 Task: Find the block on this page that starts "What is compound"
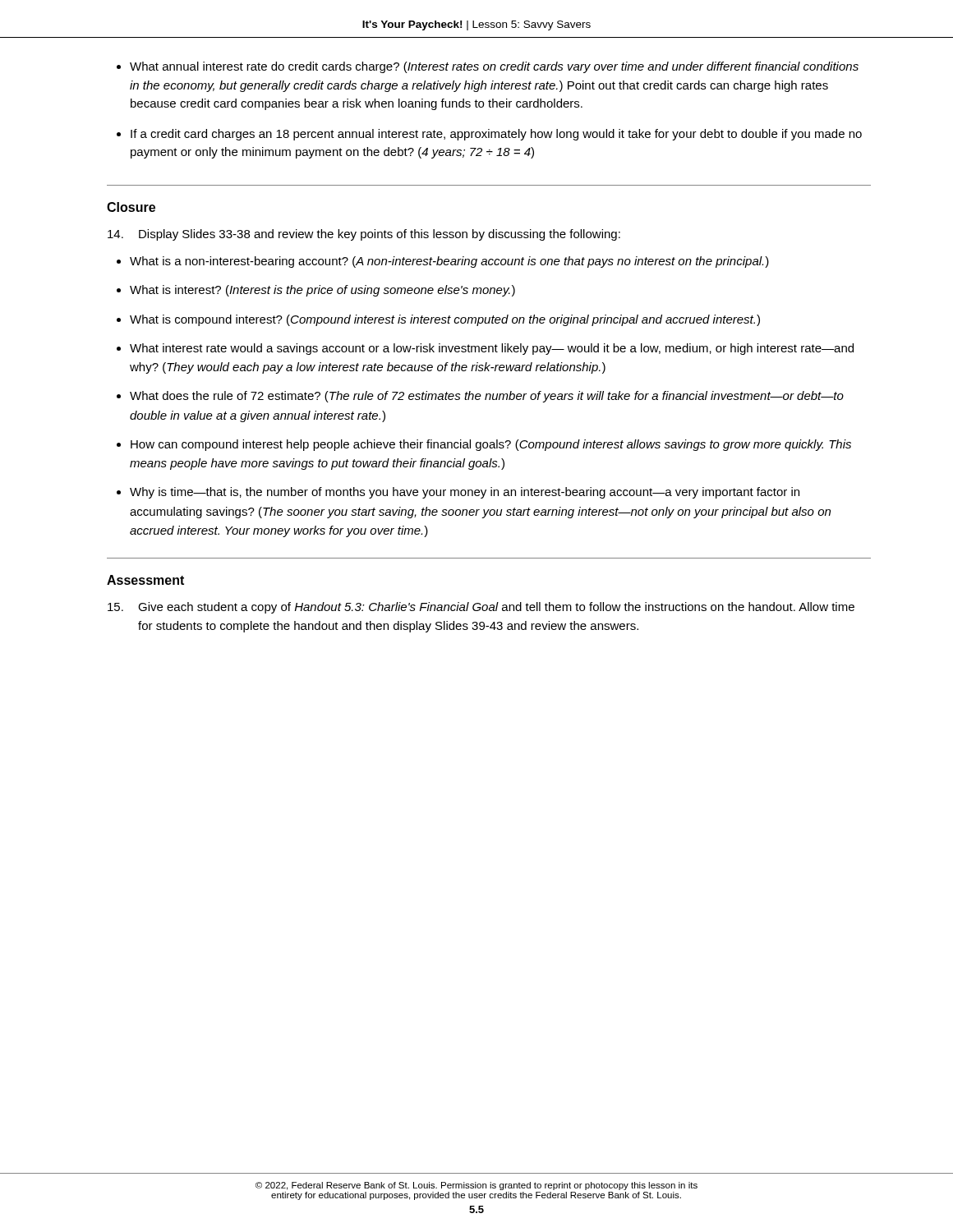coord(445,319)
